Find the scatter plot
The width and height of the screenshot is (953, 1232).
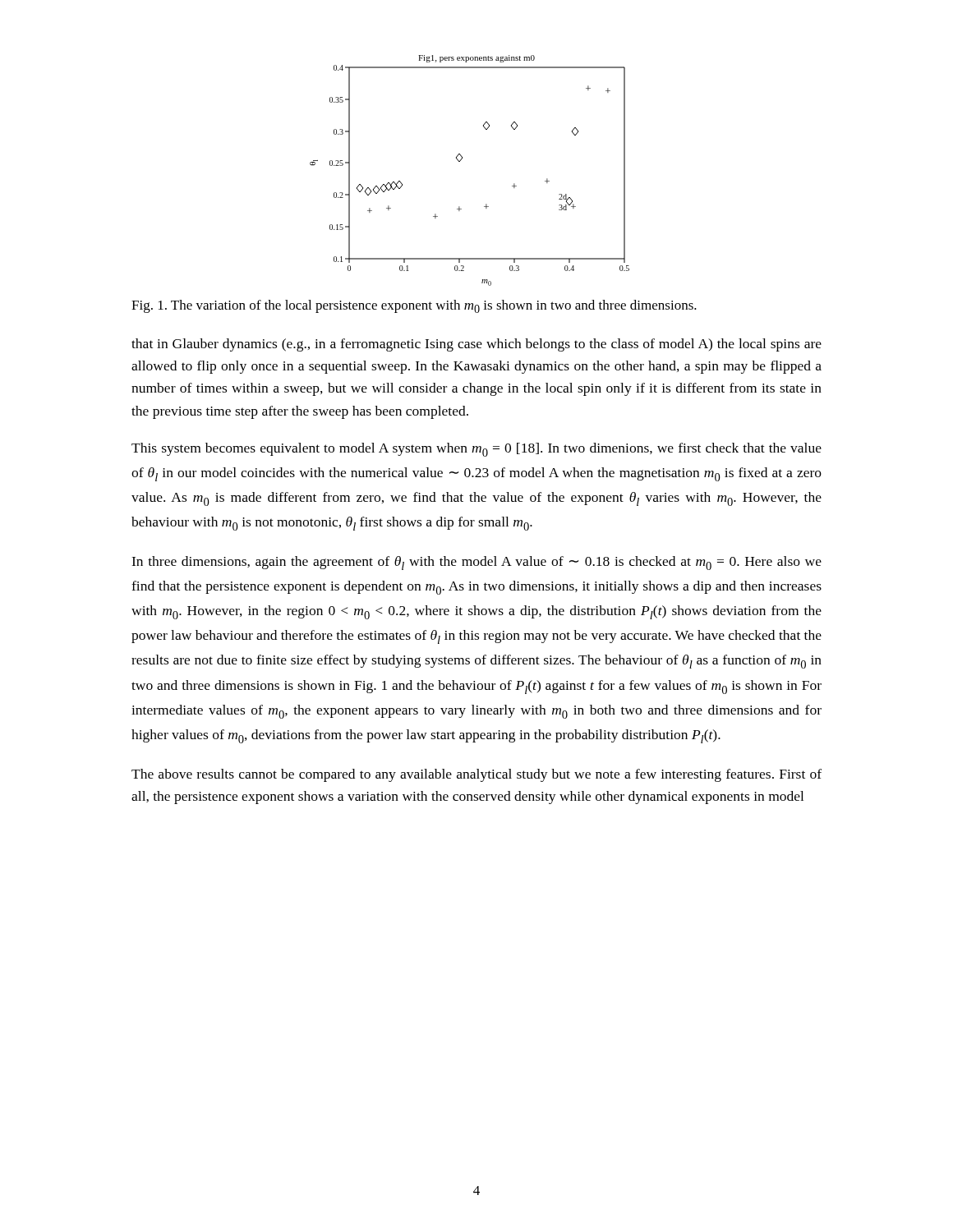click(476, 168)
